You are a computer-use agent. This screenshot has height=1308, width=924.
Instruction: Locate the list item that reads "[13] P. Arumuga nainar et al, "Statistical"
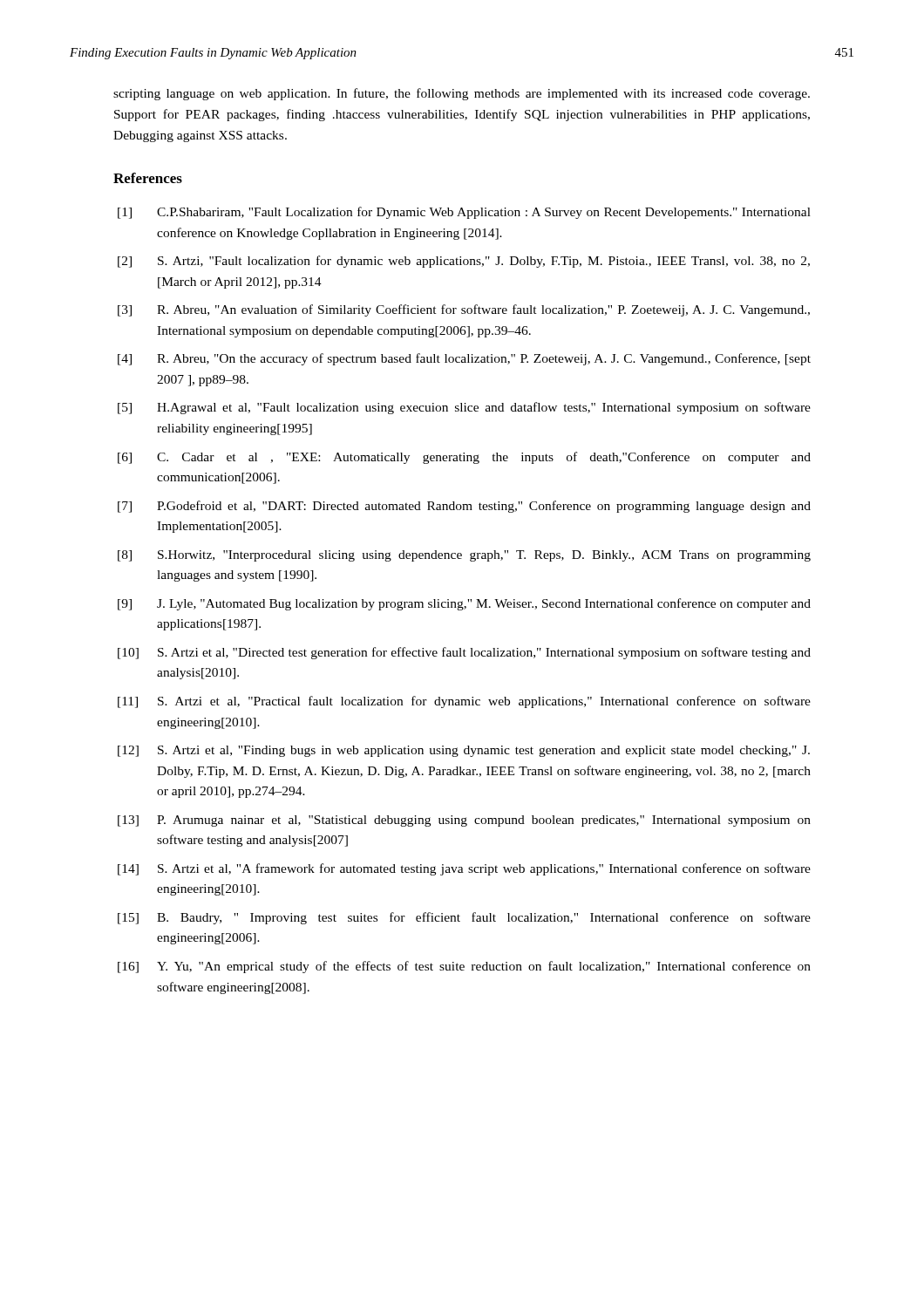(462, 830)
